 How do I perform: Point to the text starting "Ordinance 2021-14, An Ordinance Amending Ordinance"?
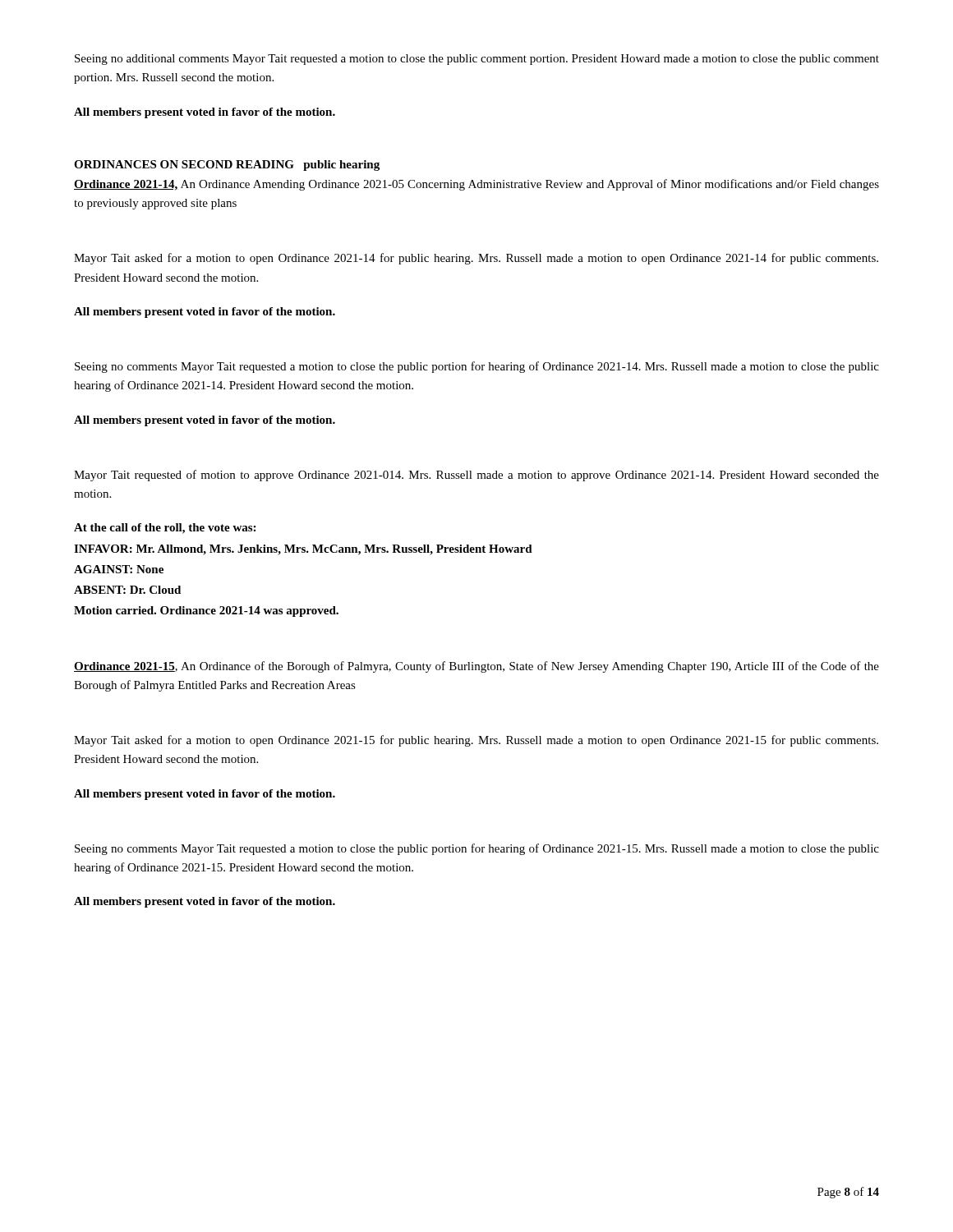476,194
